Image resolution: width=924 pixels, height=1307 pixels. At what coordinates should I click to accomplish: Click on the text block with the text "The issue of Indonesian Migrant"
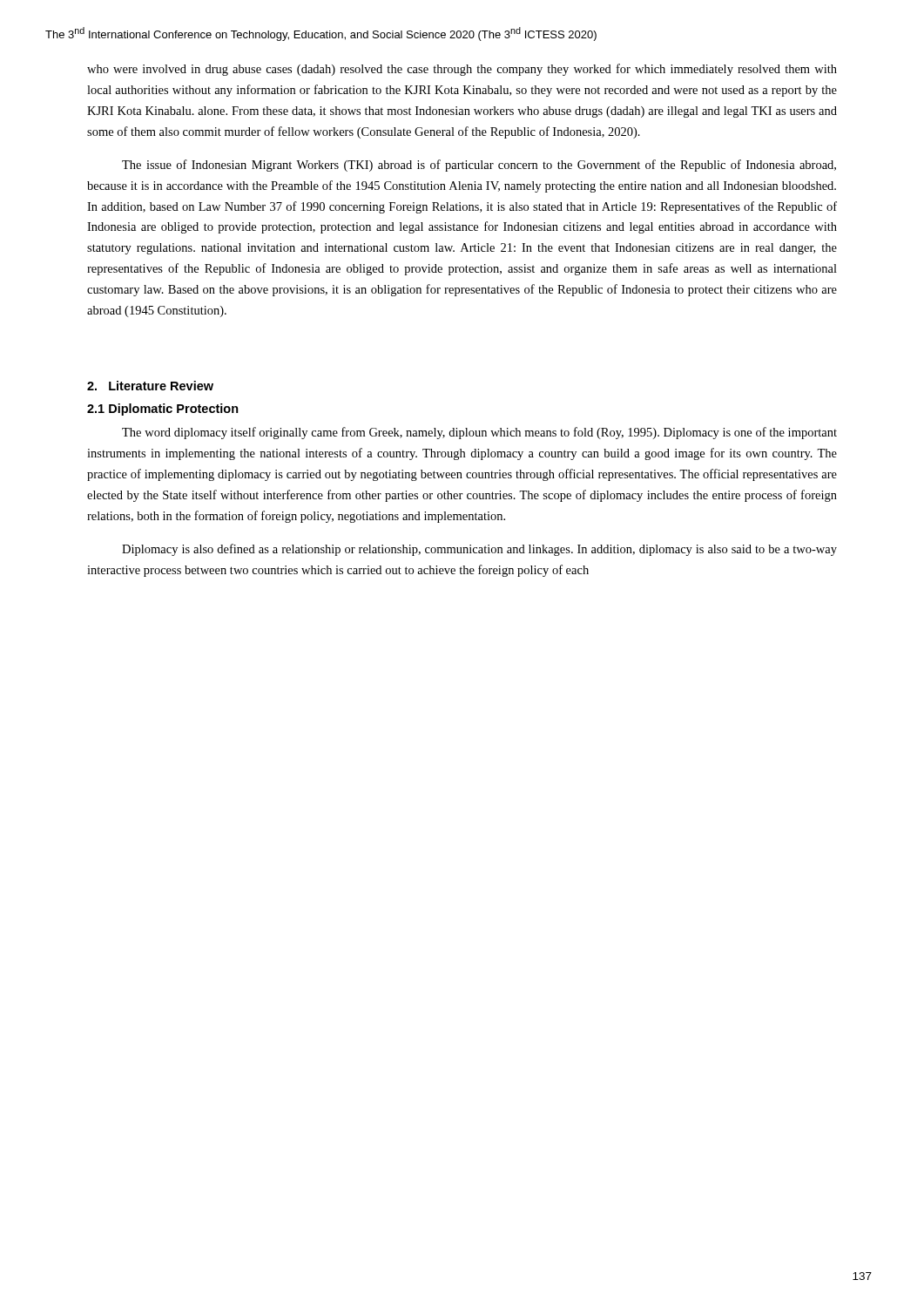462,237
